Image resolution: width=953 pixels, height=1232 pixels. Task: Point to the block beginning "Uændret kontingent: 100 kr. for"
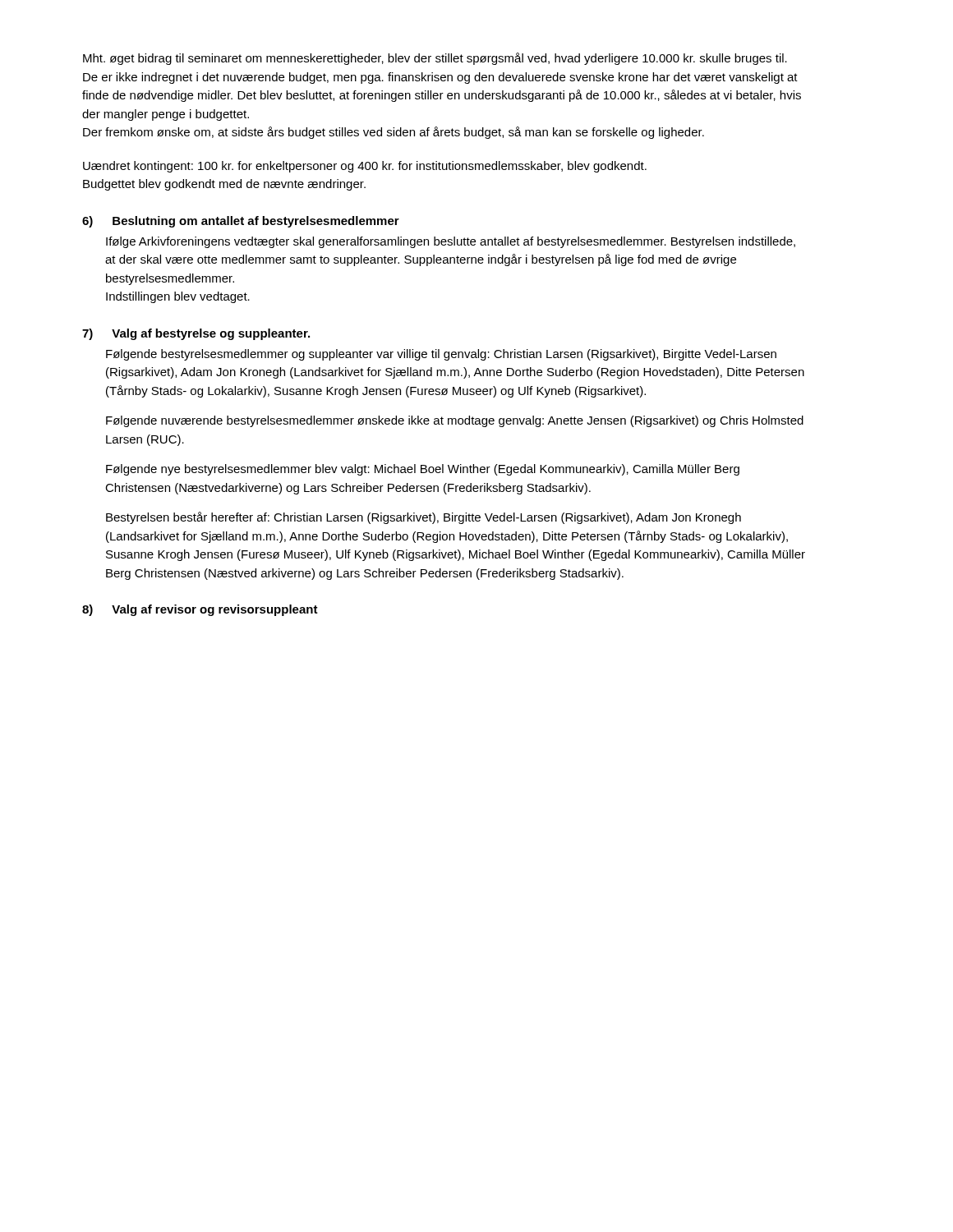[365, 174]
